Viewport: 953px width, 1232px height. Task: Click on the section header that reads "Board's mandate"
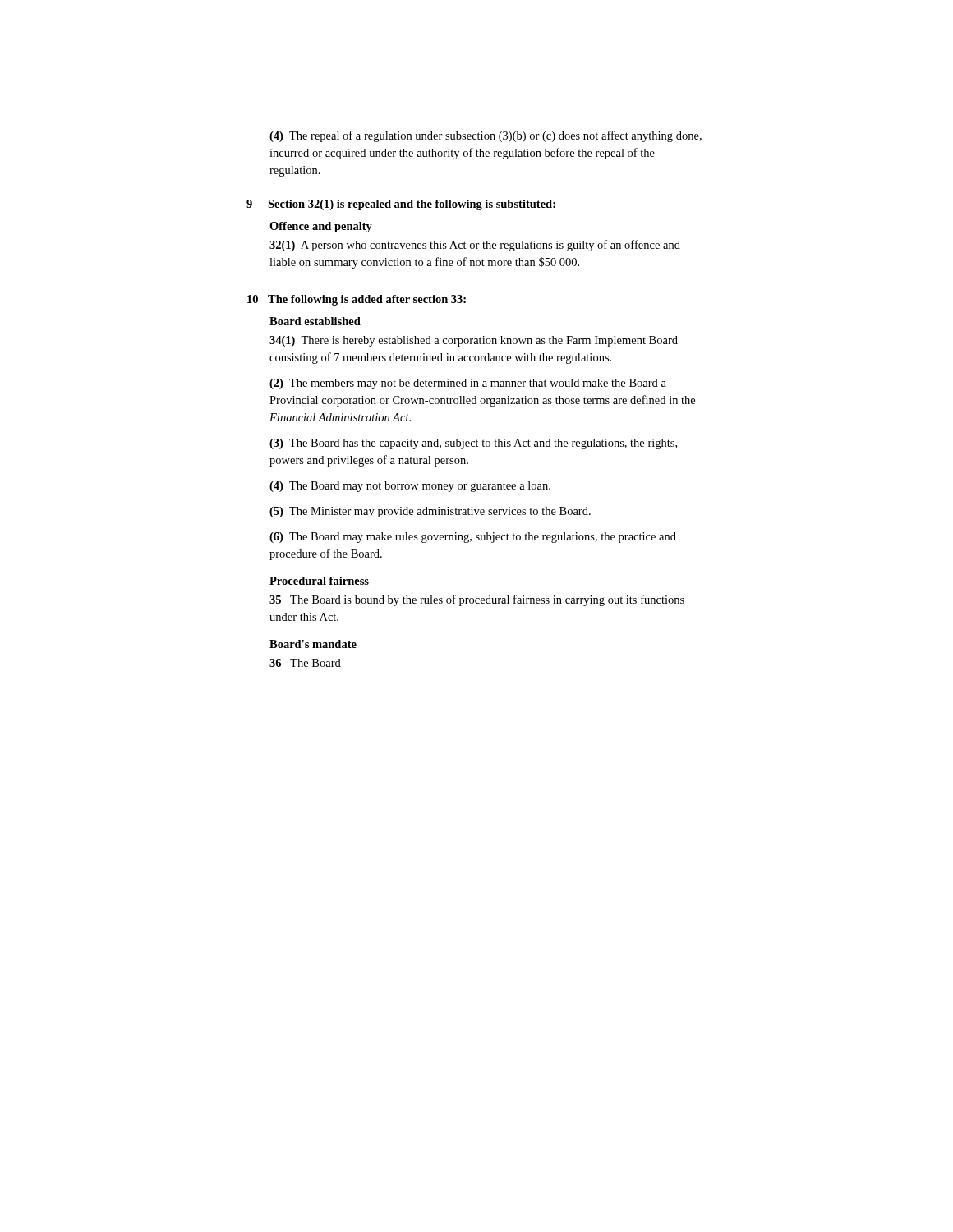pos(313,644)
